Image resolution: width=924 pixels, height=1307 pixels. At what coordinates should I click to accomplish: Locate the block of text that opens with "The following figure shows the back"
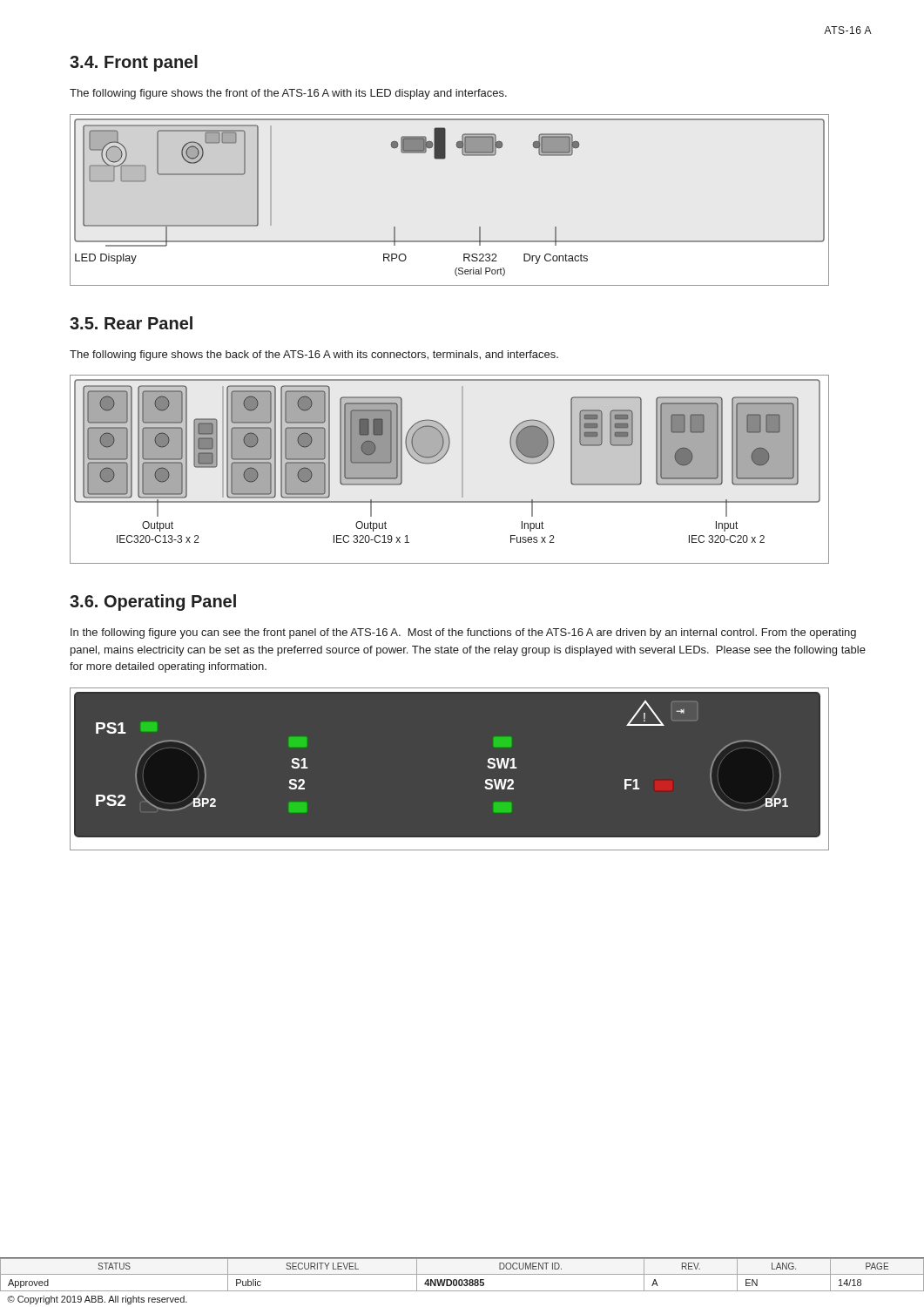click(314, 354)
